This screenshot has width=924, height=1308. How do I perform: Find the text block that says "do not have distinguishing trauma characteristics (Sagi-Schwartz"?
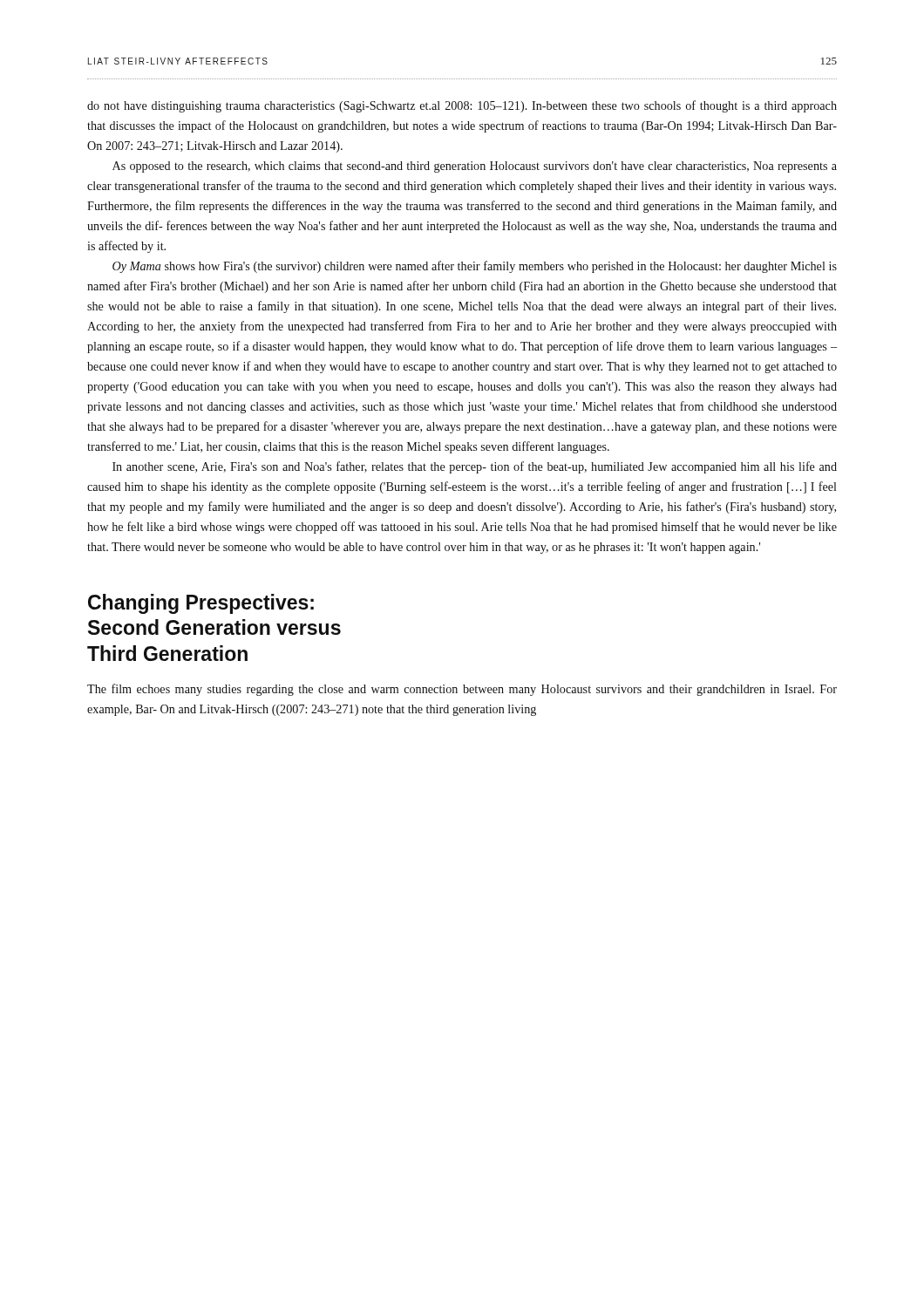coord(462,327)
